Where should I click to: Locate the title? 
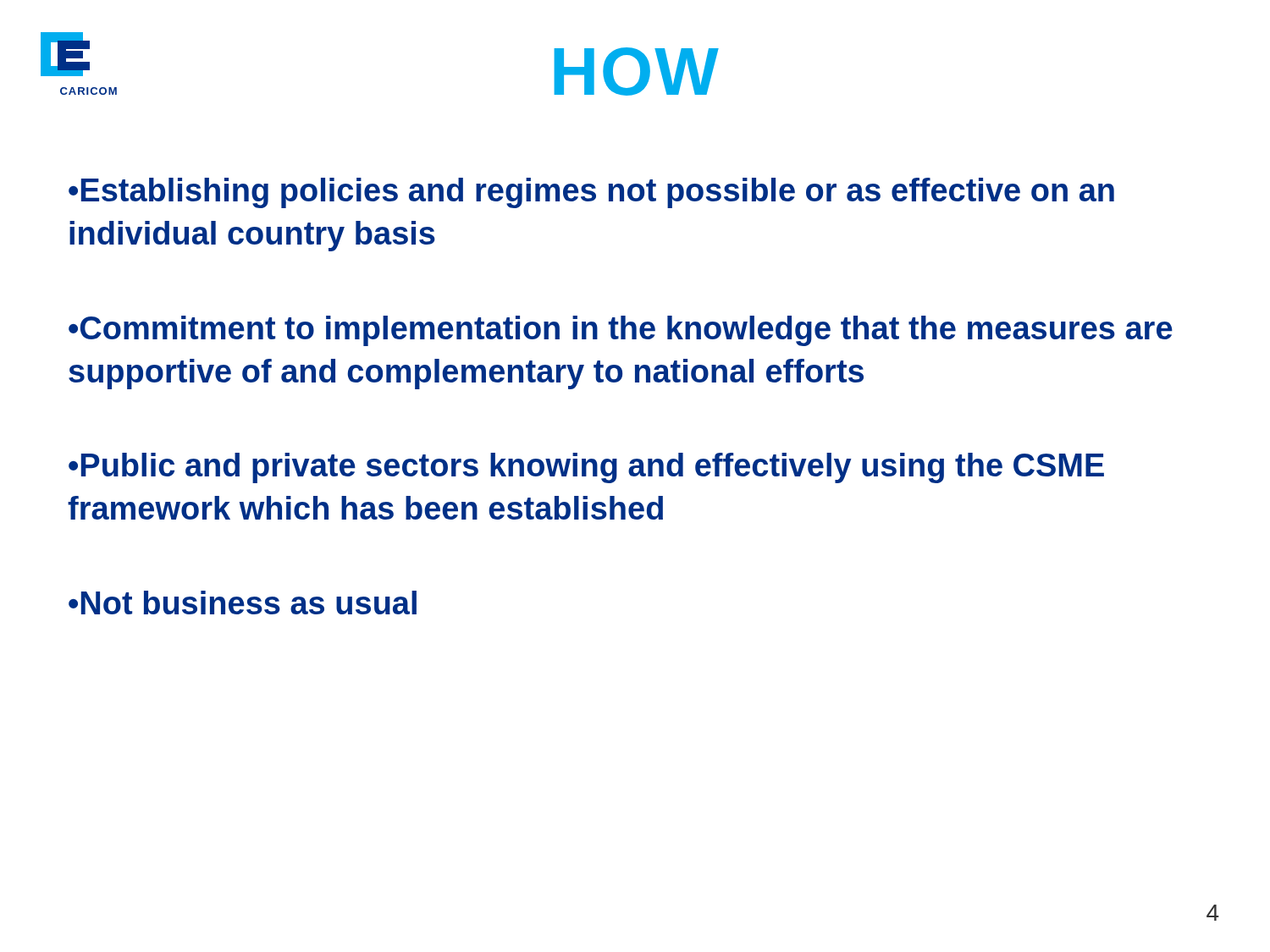(635, 72)
